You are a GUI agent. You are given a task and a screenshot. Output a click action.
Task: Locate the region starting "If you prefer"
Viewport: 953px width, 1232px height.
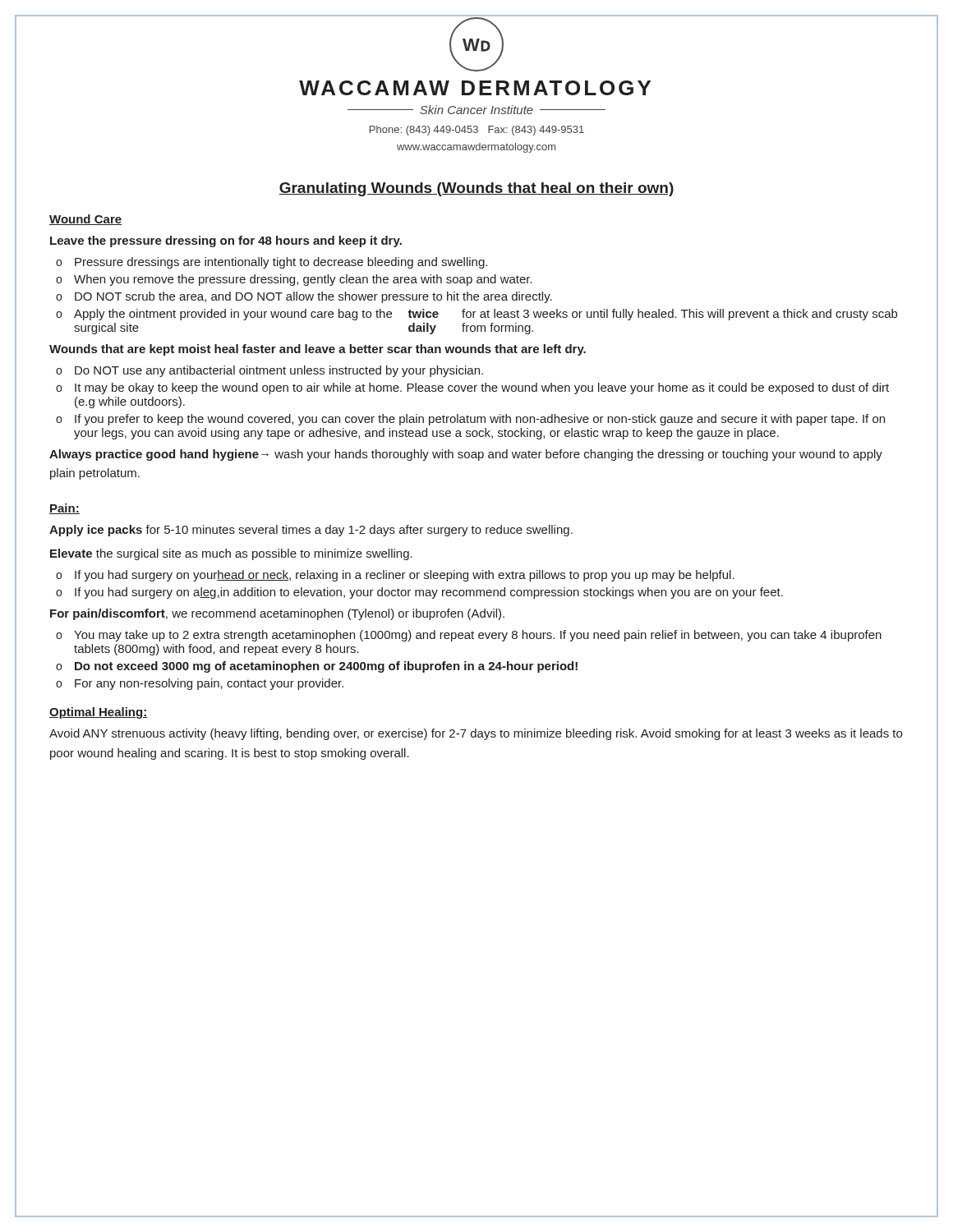tap(480, 426)
